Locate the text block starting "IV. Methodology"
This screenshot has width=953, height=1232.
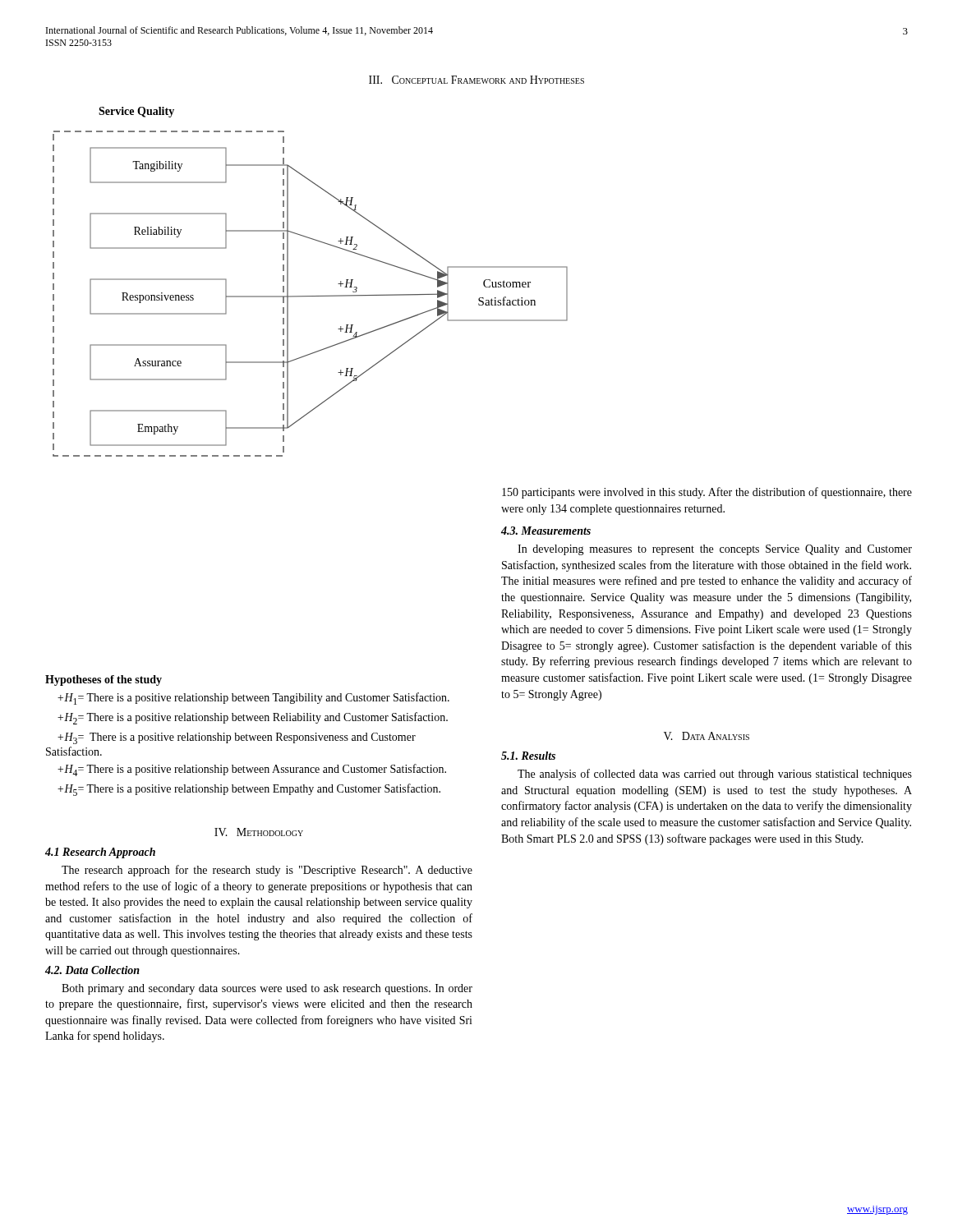pyautogui.click(x=259, y=832)
